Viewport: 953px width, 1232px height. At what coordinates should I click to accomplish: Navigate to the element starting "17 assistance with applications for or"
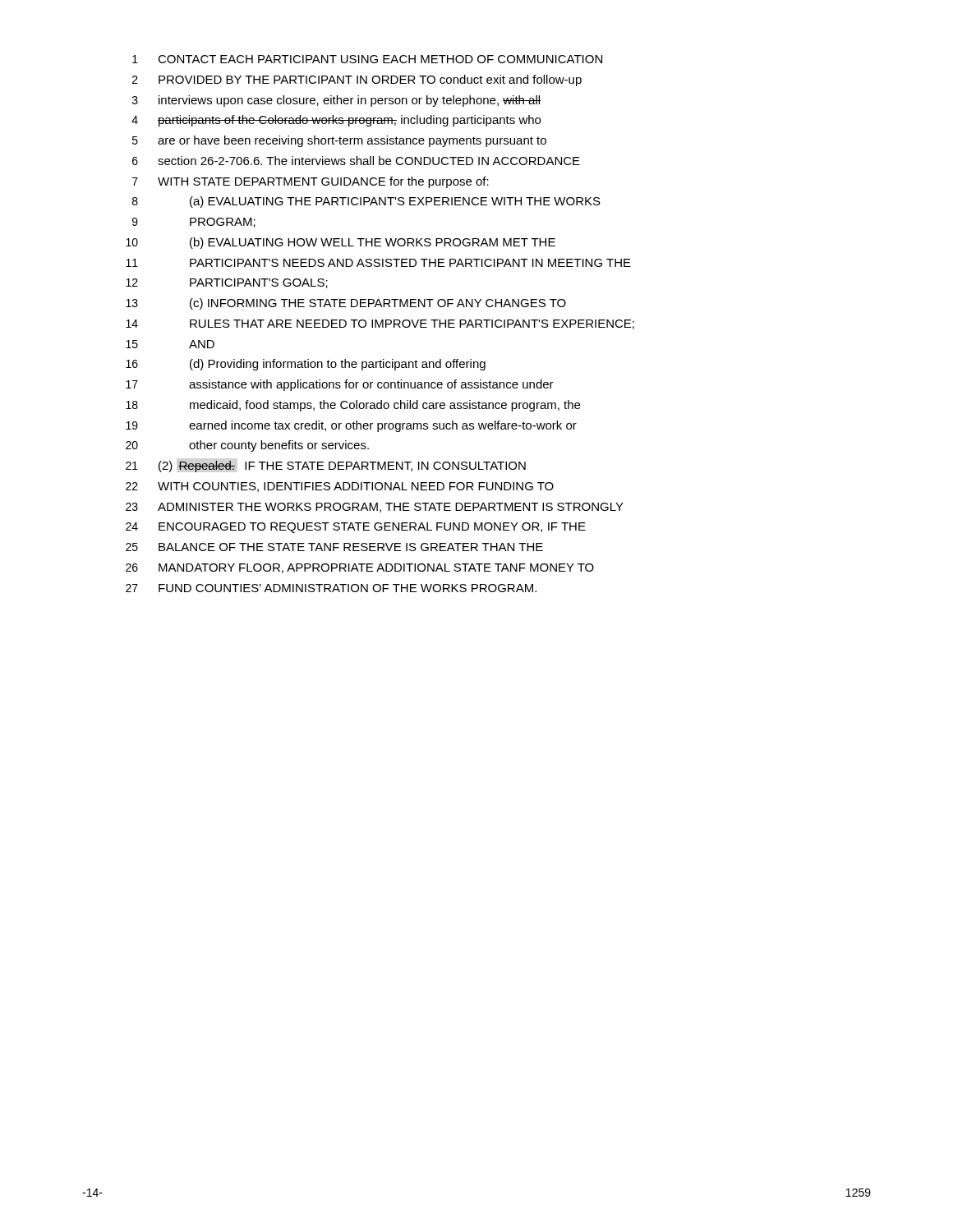pos(468,385)
